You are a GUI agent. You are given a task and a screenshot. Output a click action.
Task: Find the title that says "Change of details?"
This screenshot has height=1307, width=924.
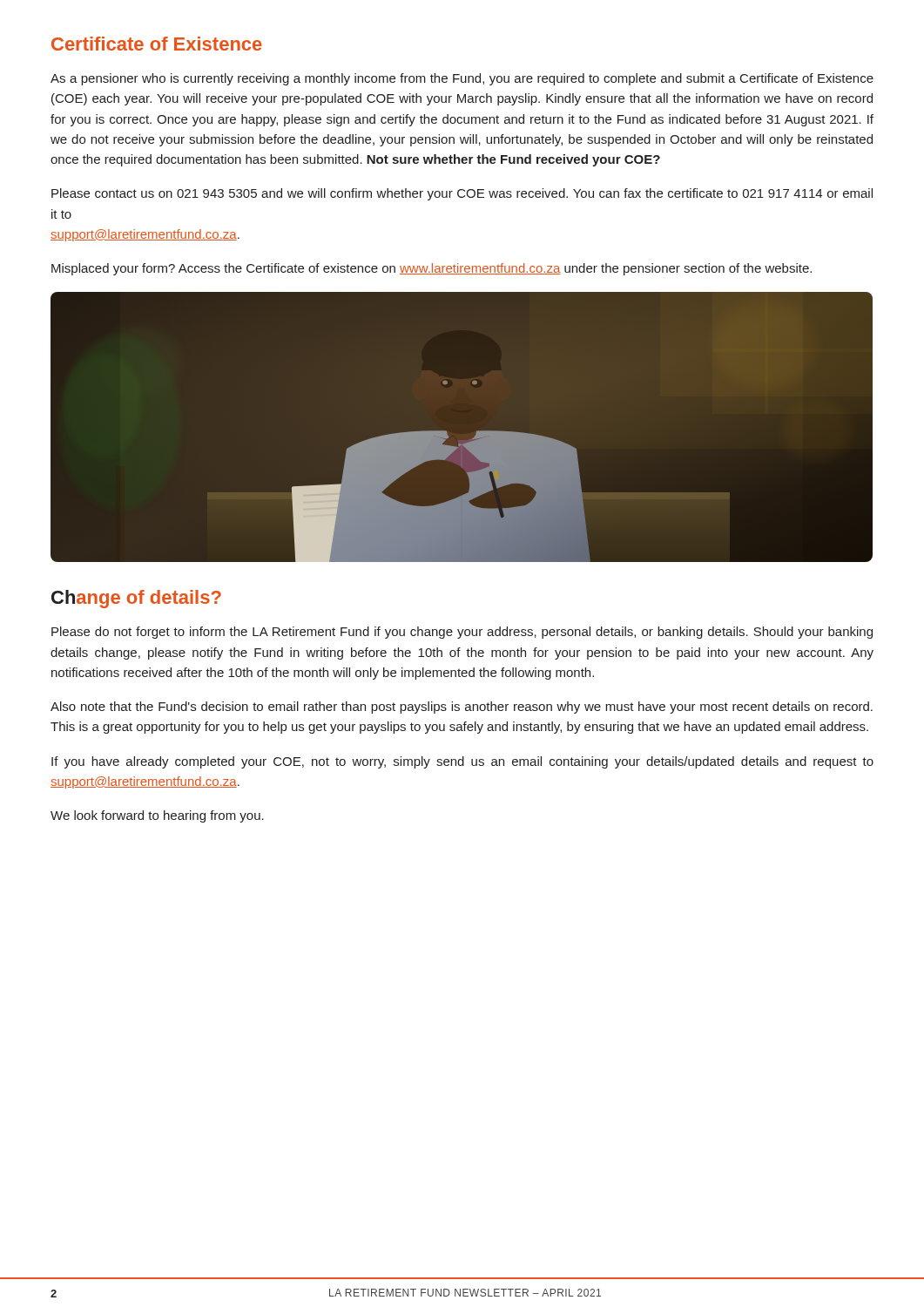[136, 597]
